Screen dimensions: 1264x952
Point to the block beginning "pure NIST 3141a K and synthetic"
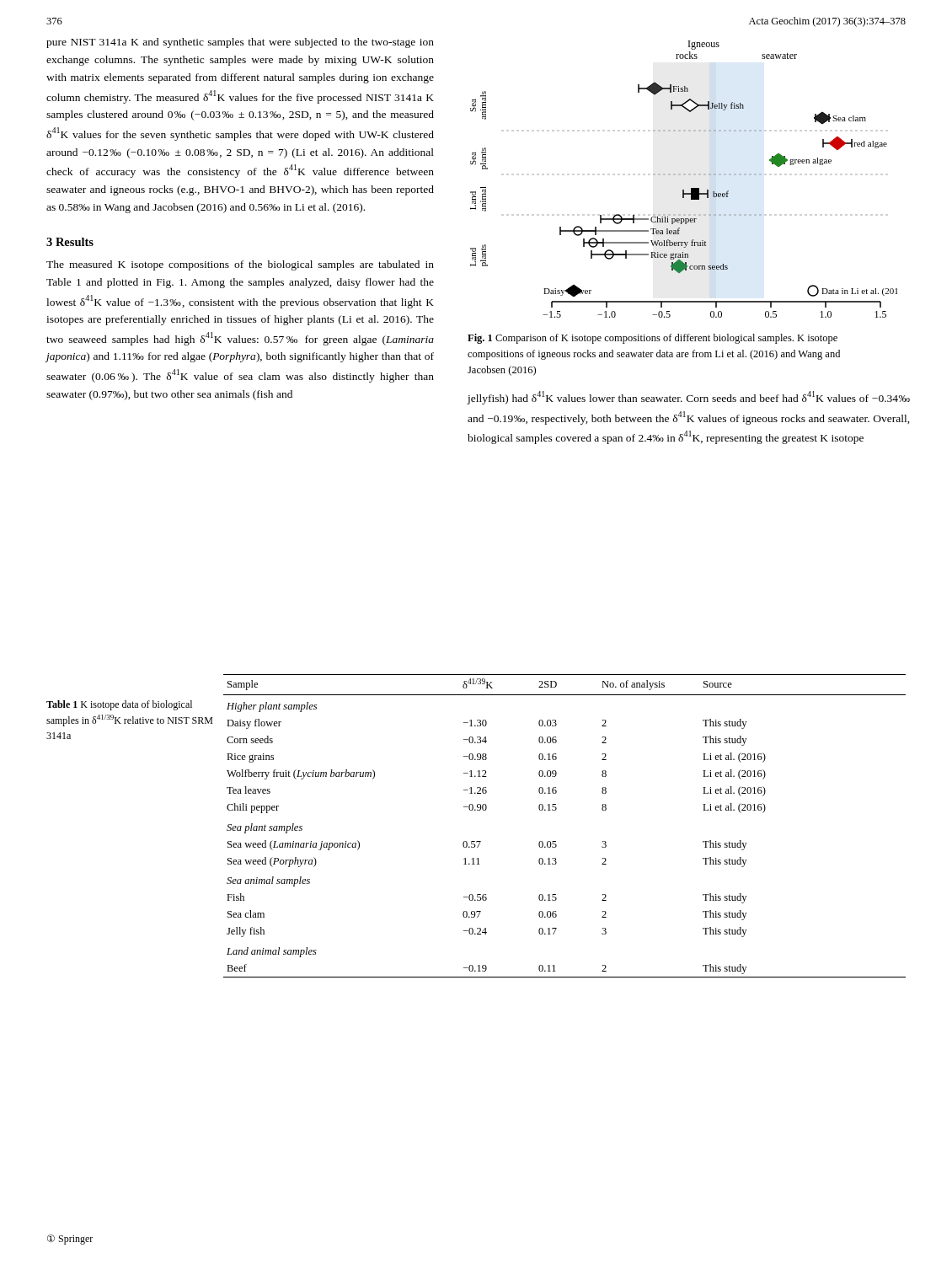point(240,125)
